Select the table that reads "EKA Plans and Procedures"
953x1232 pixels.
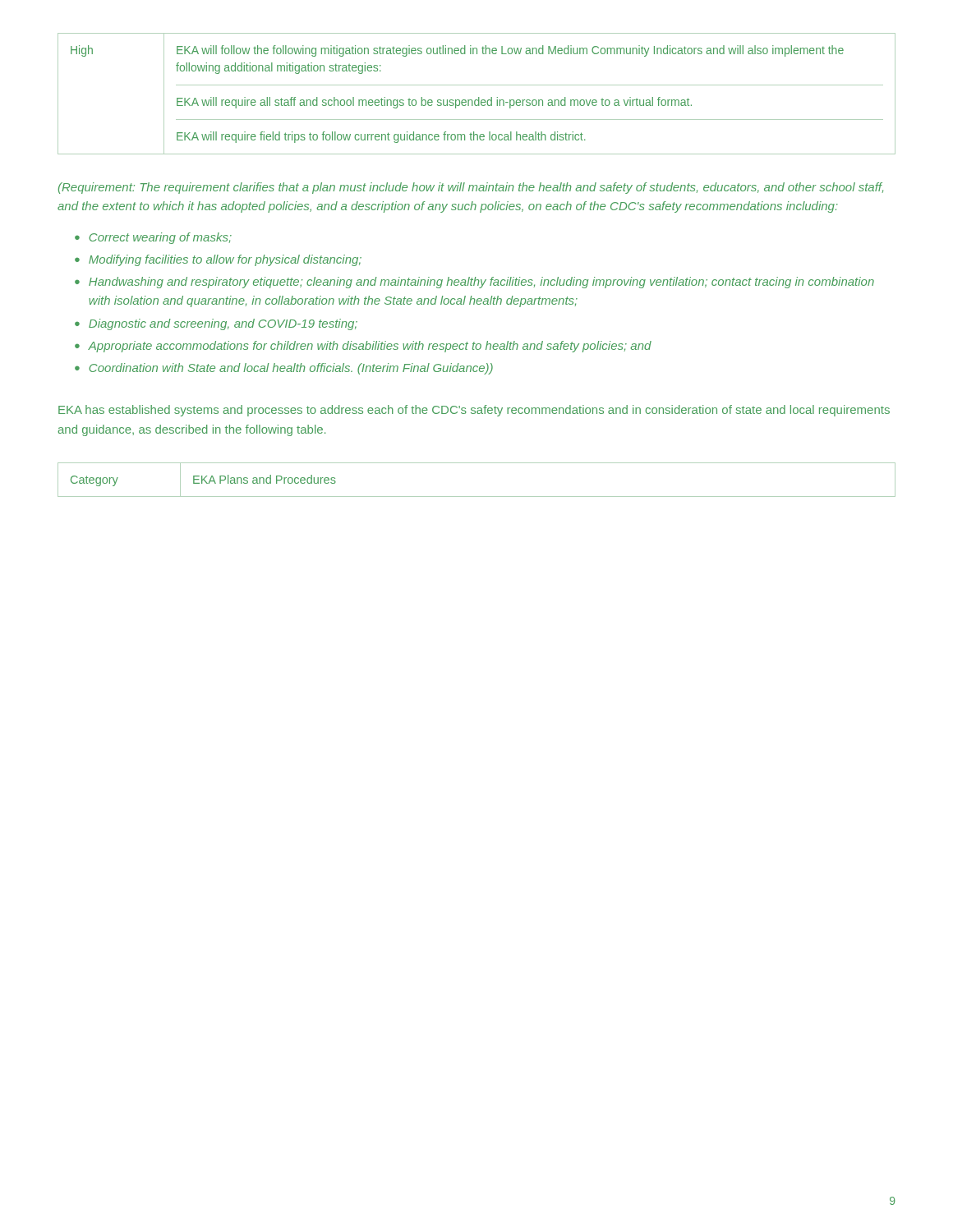tap(476, 480)
